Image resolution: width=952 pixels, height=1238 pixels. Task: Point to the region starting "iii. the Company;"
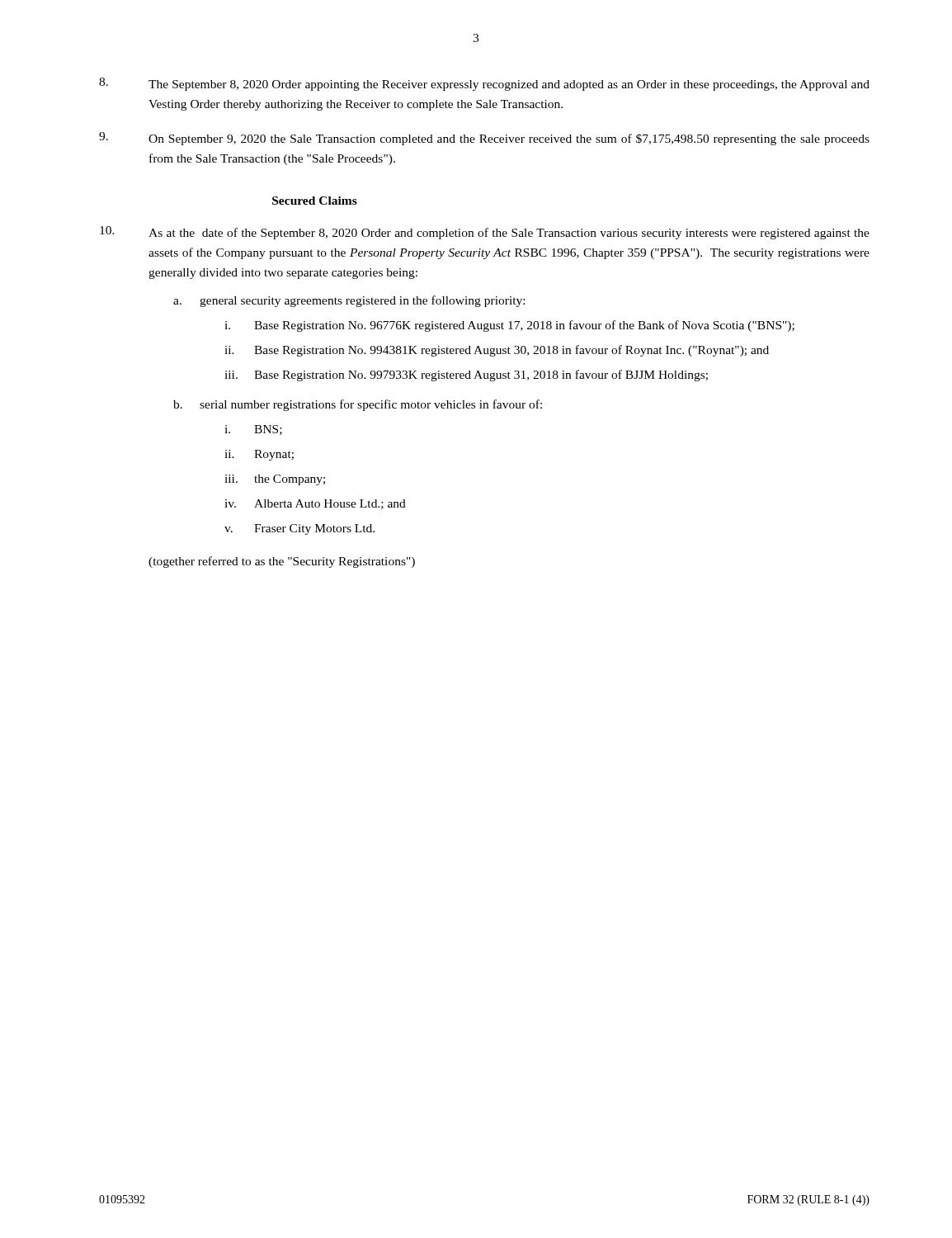[x=275, y=480]
